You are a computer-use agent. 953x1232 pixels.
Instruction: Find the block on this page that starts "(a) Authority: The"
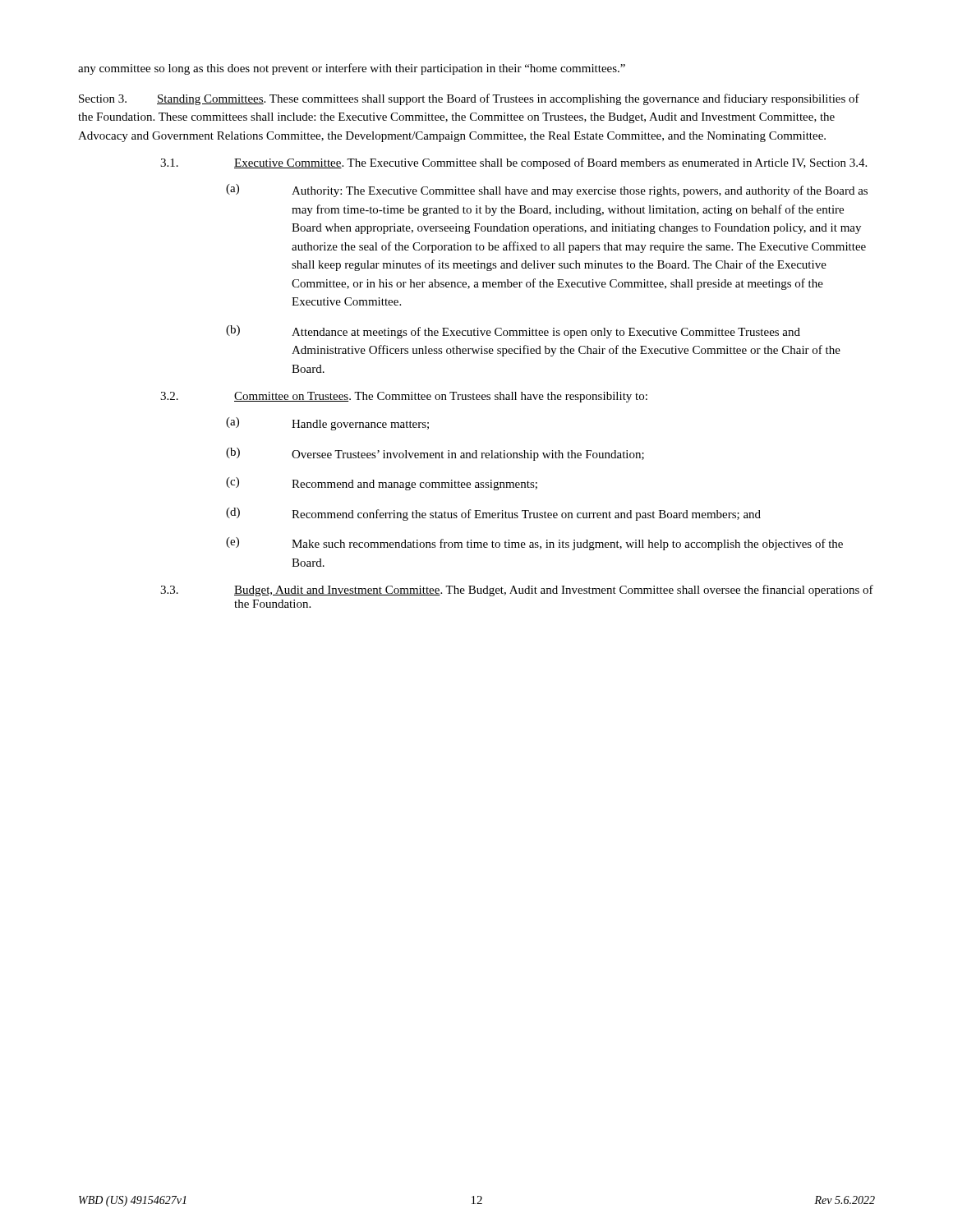[x=550, y=246]
